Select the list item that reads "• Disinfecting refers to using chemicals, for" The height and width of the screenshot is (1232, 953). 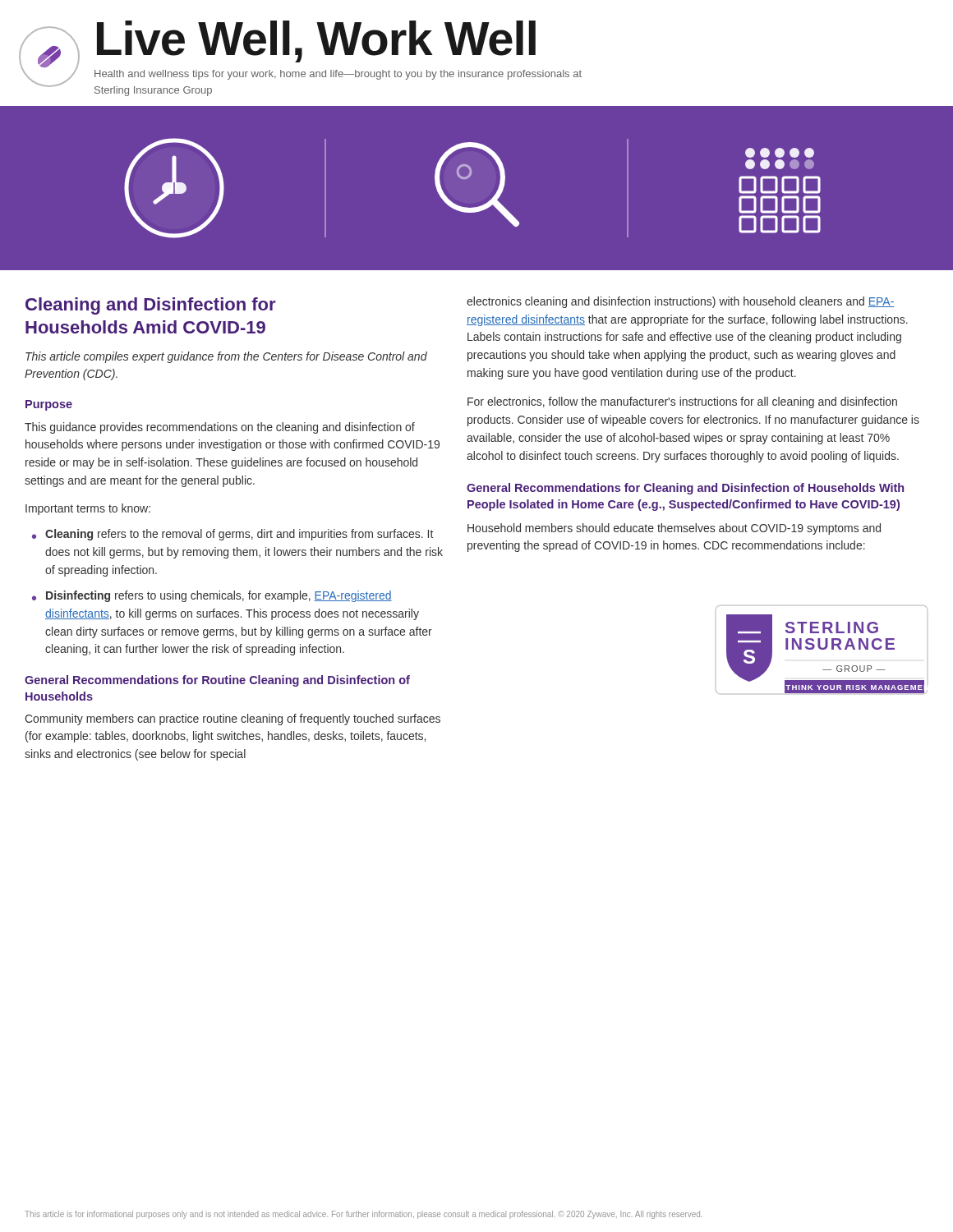tap(237, 623)
